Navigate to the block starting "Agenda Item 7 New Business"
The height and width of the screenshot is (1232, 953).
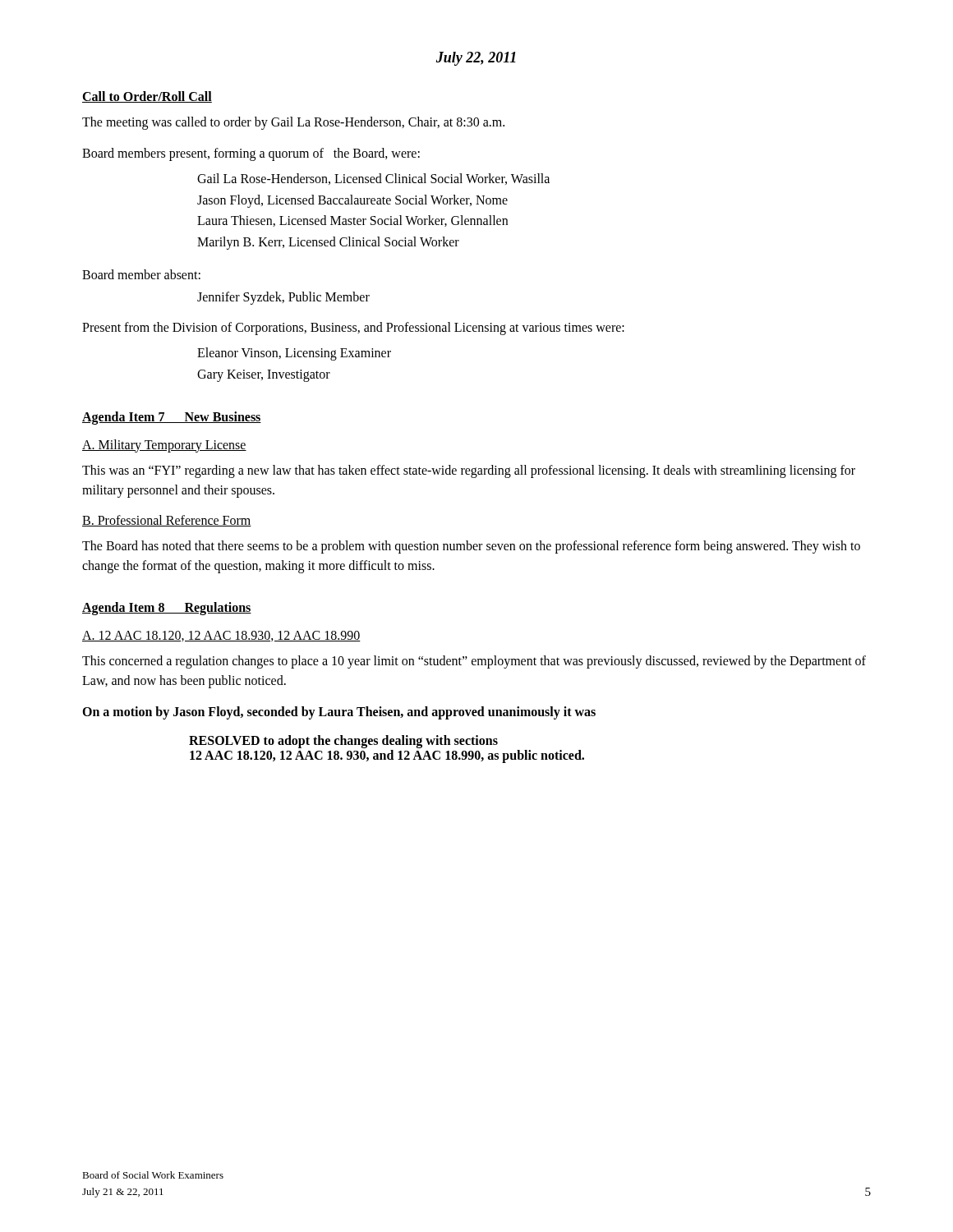point(171,416)
